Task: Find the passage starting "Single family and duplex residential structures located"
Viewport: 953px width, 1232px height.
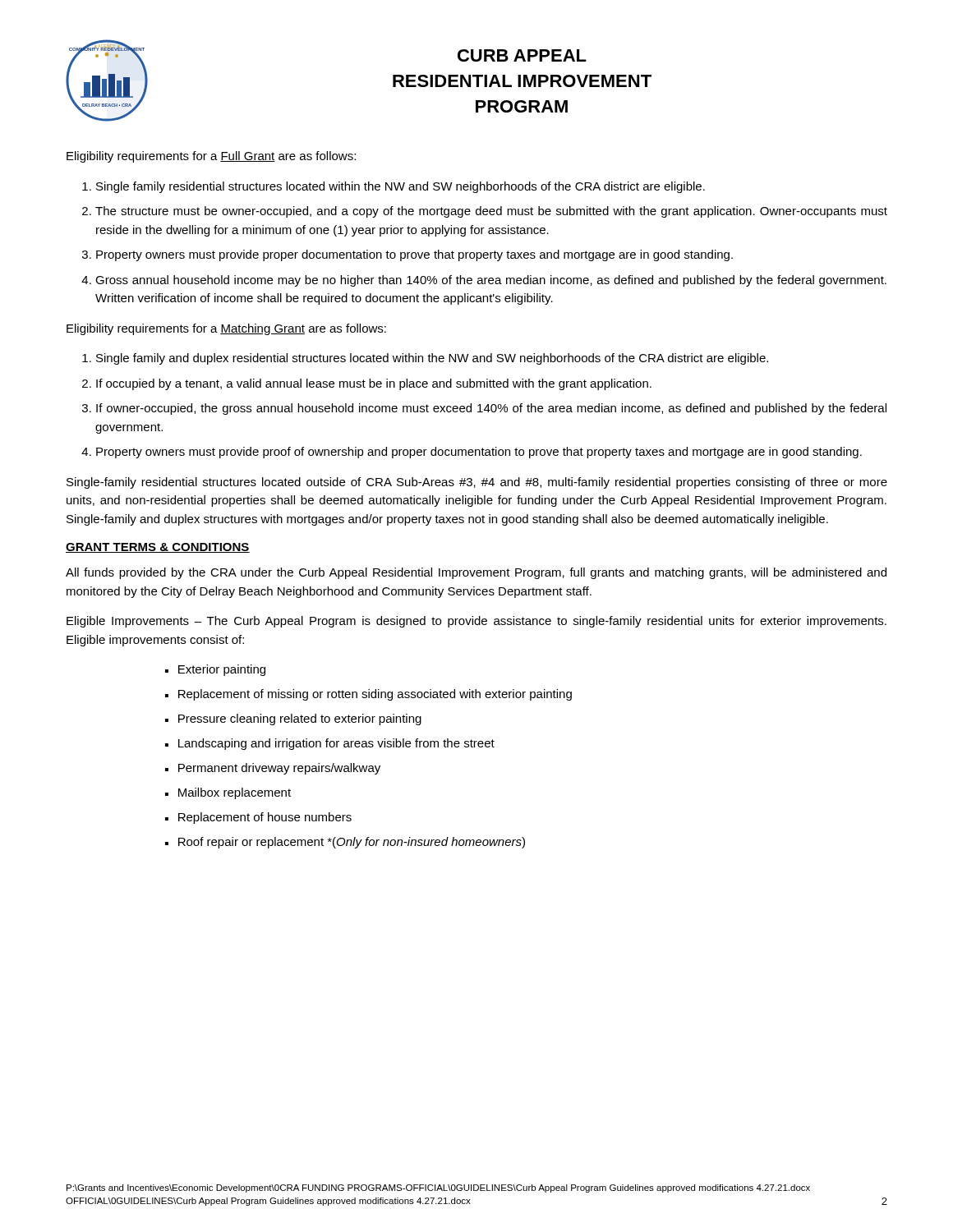Action: 432,358
